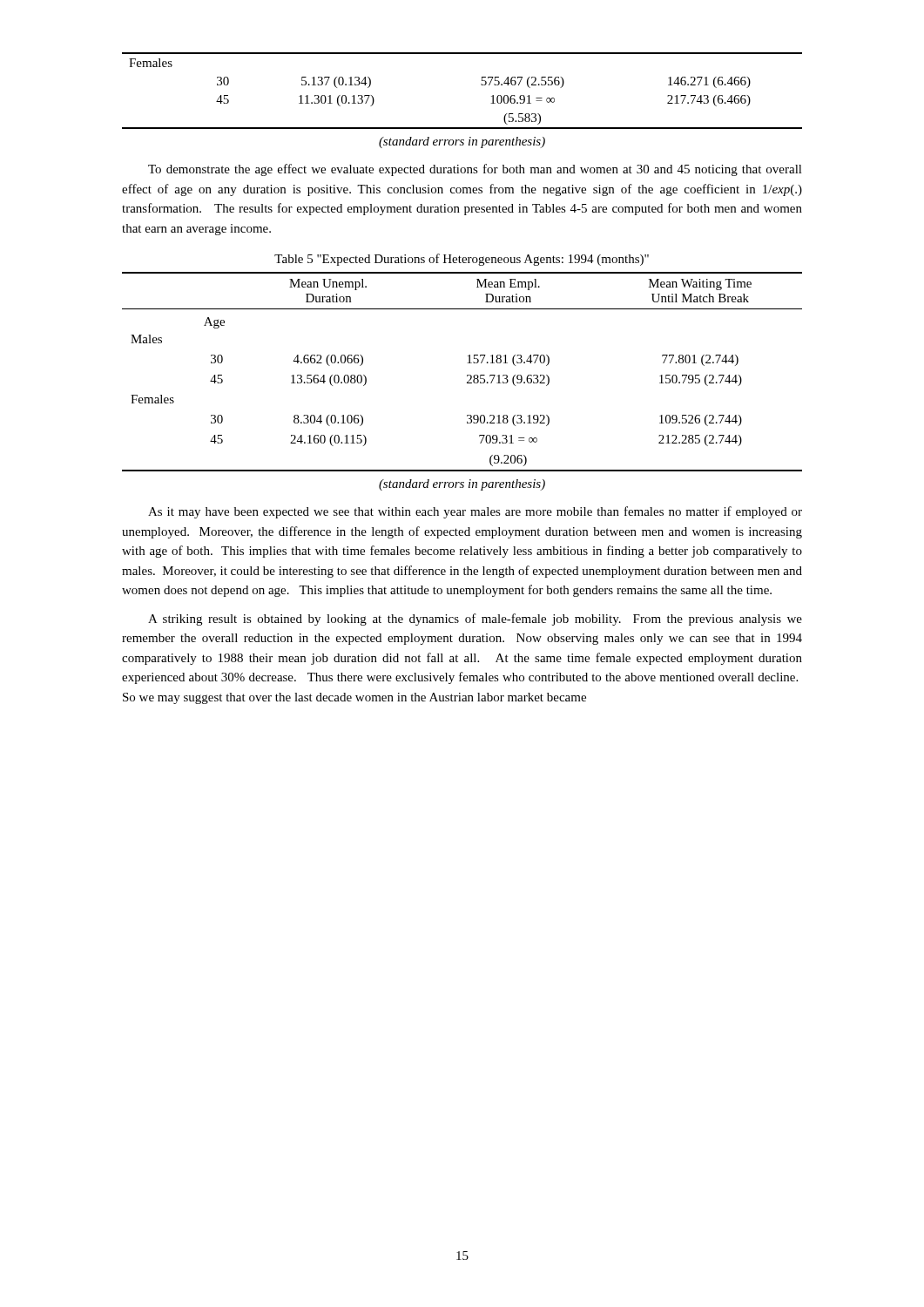Navigate to the text starting "To demonstrate the age effect we"
This screenshot has height=1307, width=924.
pos(462,199)
